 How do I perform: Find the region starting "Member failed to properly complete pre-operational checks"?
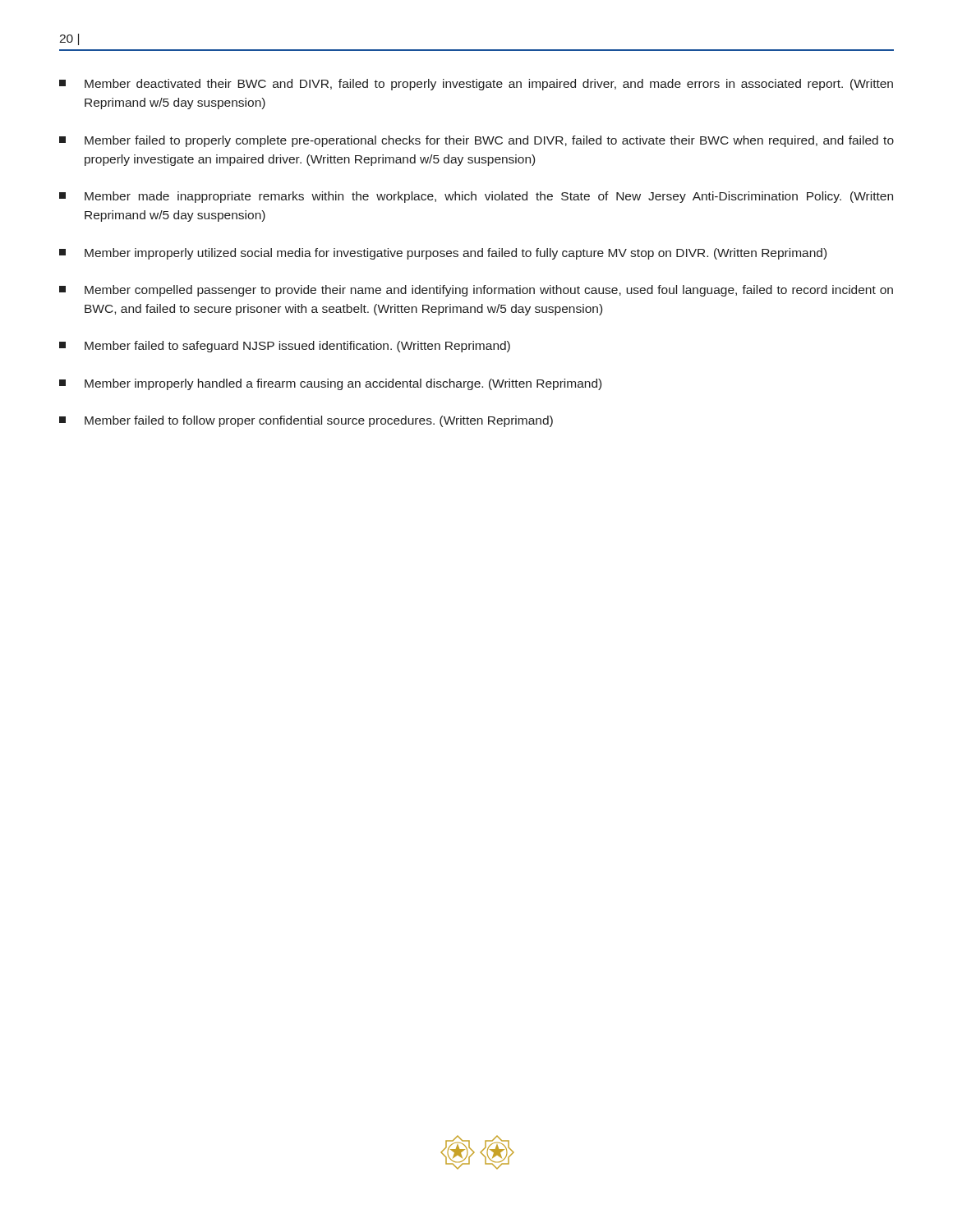[x=476, y=149]
